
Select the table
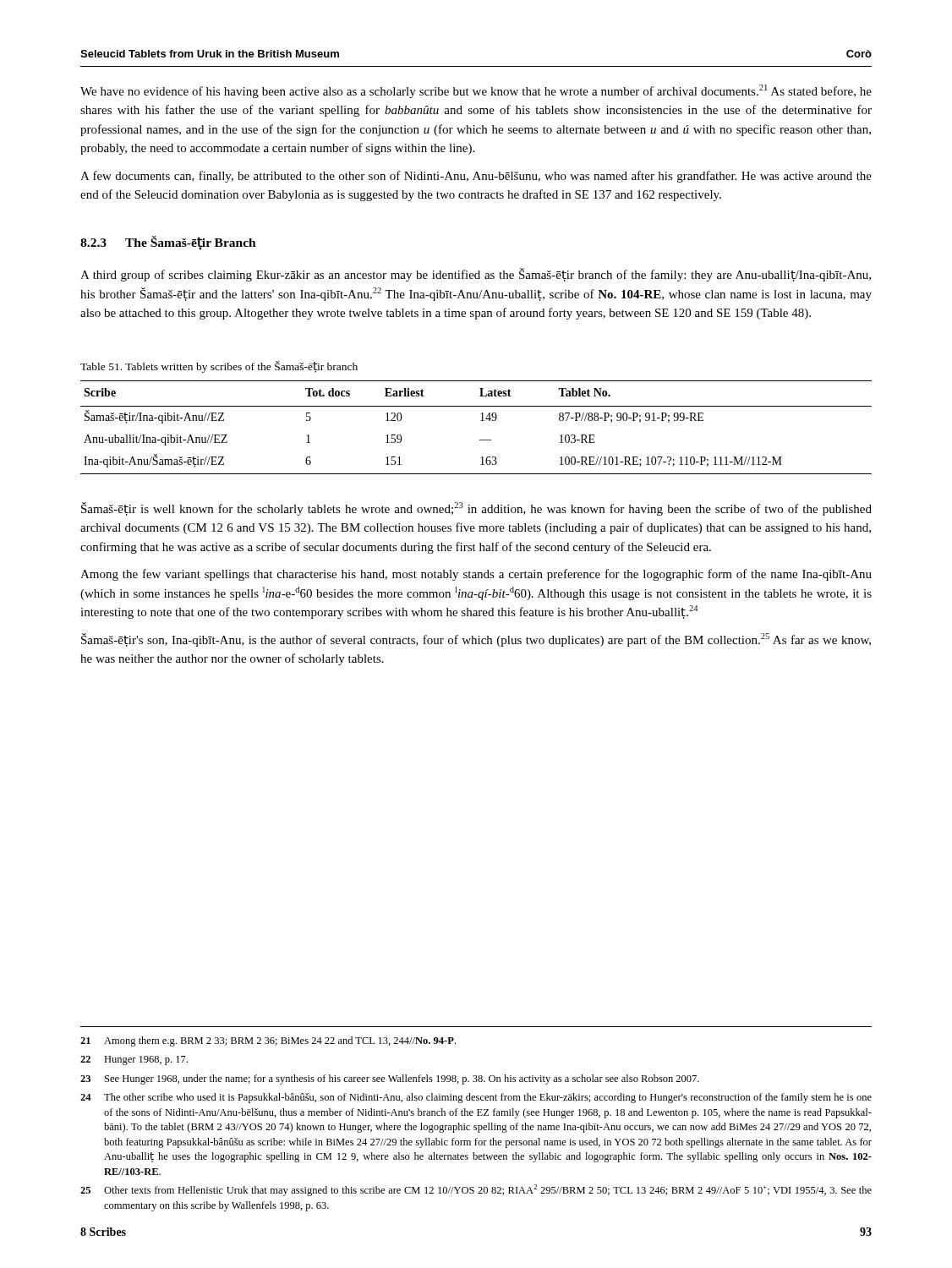click(476, 427)
